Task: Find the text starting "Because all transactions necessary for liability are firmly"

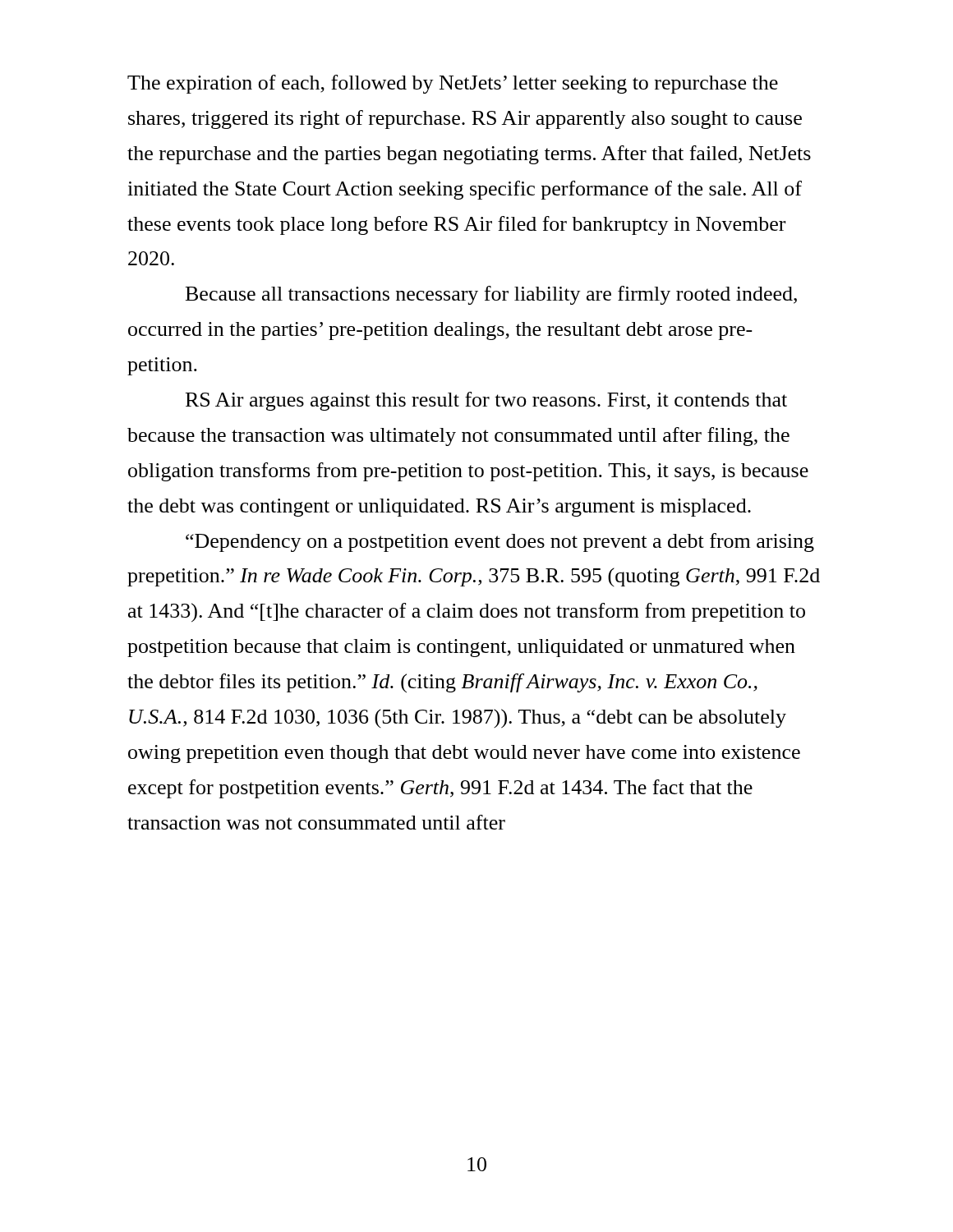Action: [474, 330]
